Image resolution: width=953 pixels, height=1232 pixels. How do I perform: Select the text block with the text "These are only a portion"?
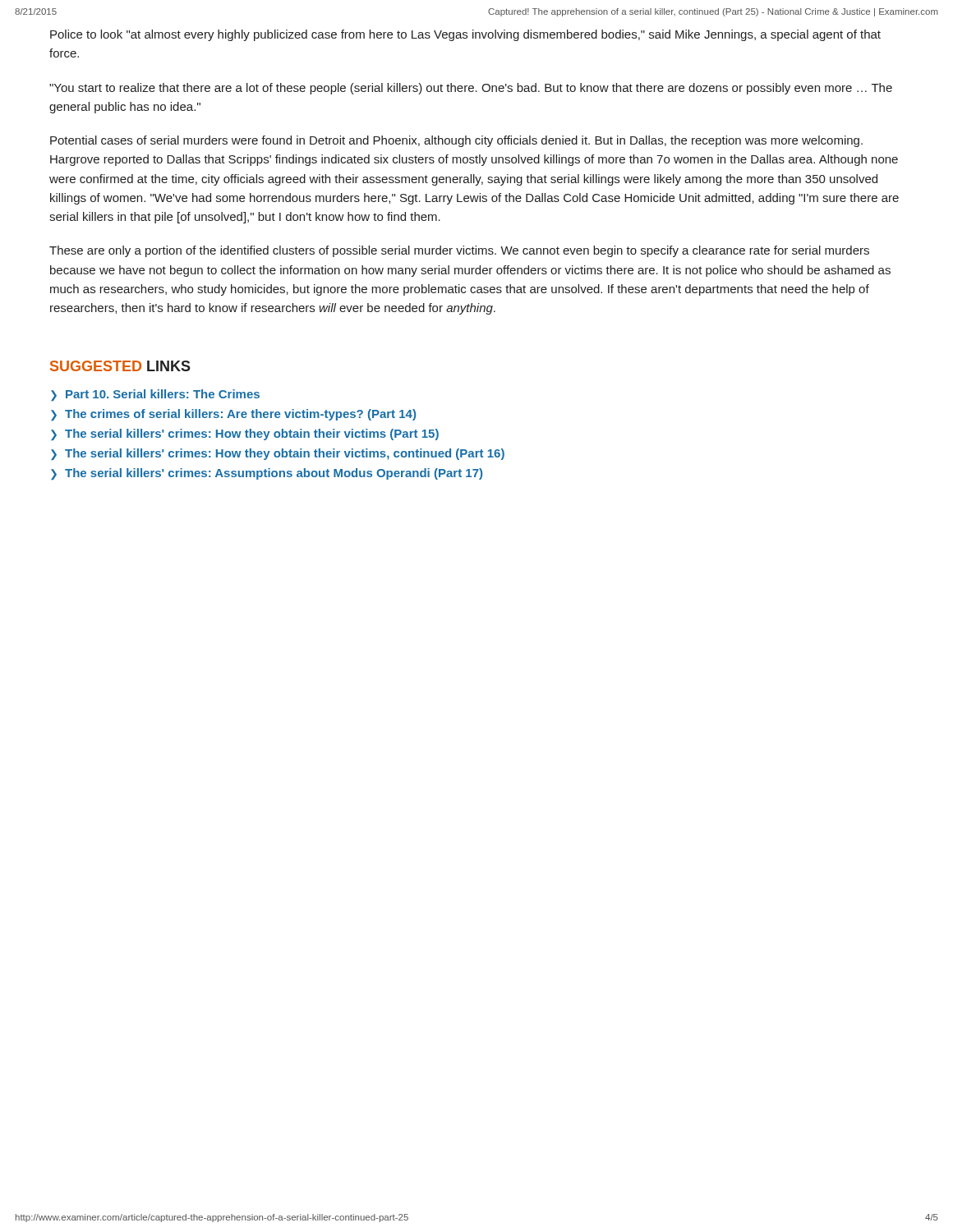[x=470, y=279]
